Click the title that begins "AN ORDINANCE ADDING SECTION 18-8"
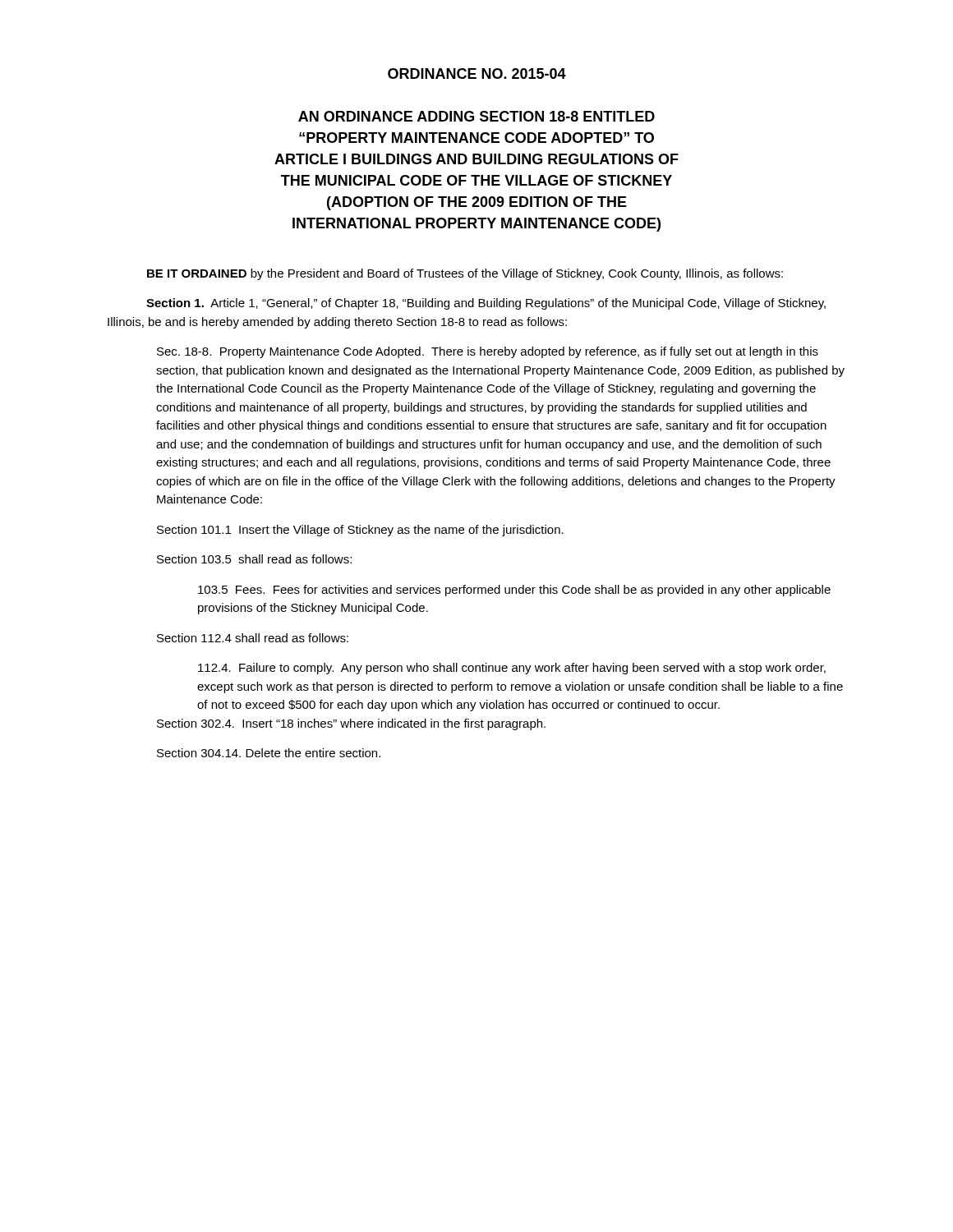Screen dimensions: 1232x953 tap(476, 170)
